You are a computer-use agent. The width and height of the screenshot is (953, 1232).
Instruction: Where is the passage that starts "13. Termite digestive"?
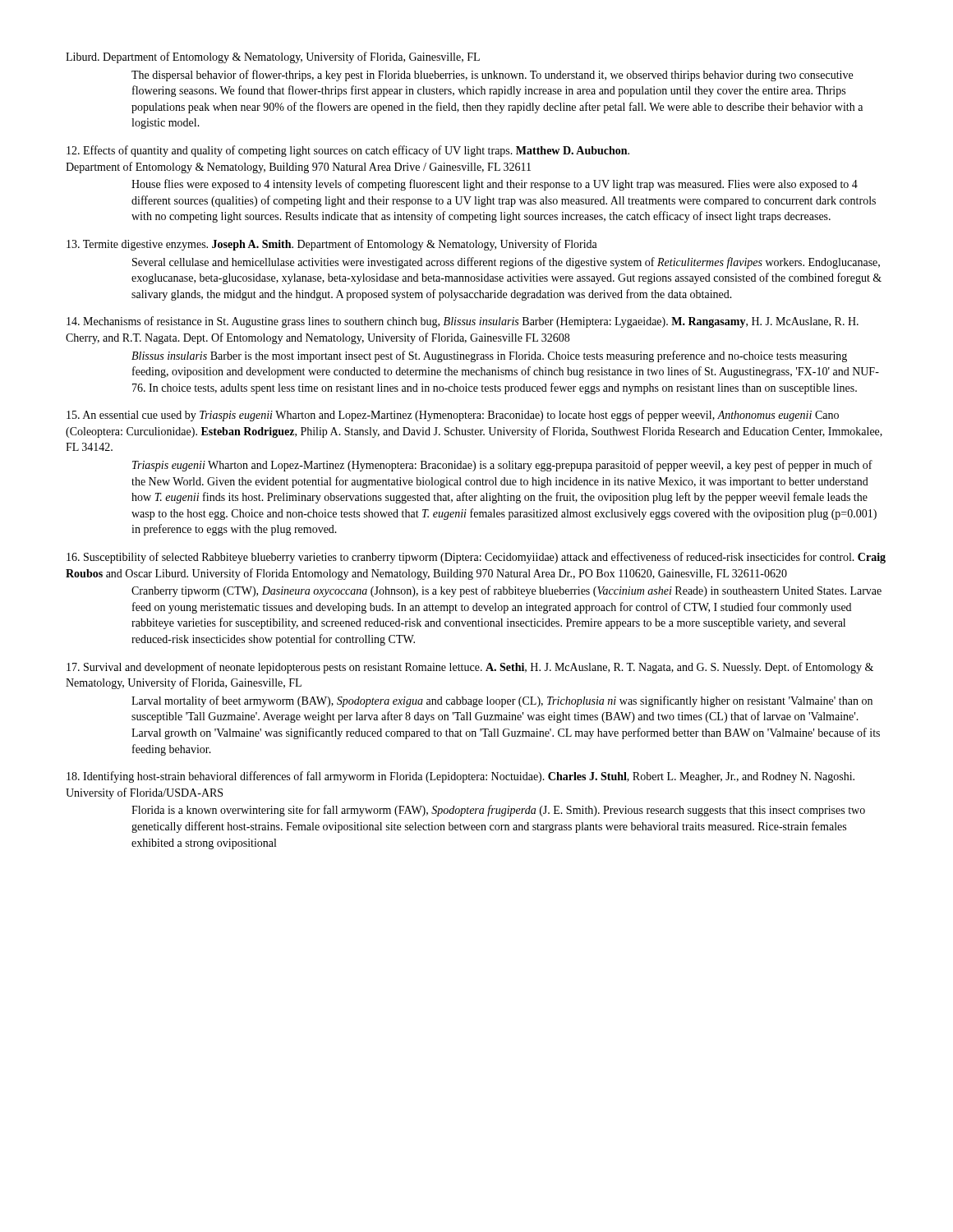tap(476, 270)
